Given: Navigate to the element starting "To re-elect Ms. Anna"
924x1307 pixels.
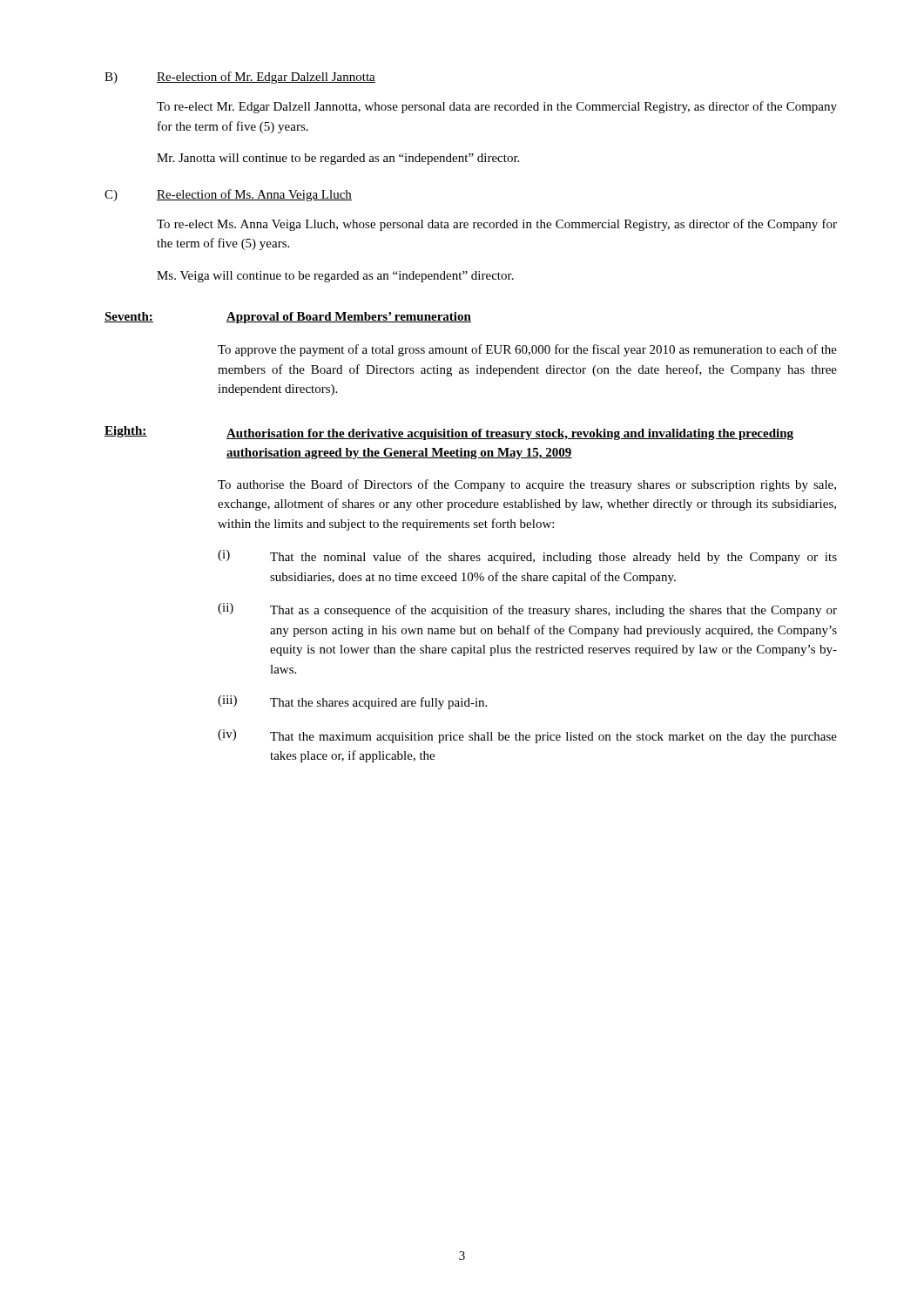Looking at the screenshot, I should coord(497,233).
